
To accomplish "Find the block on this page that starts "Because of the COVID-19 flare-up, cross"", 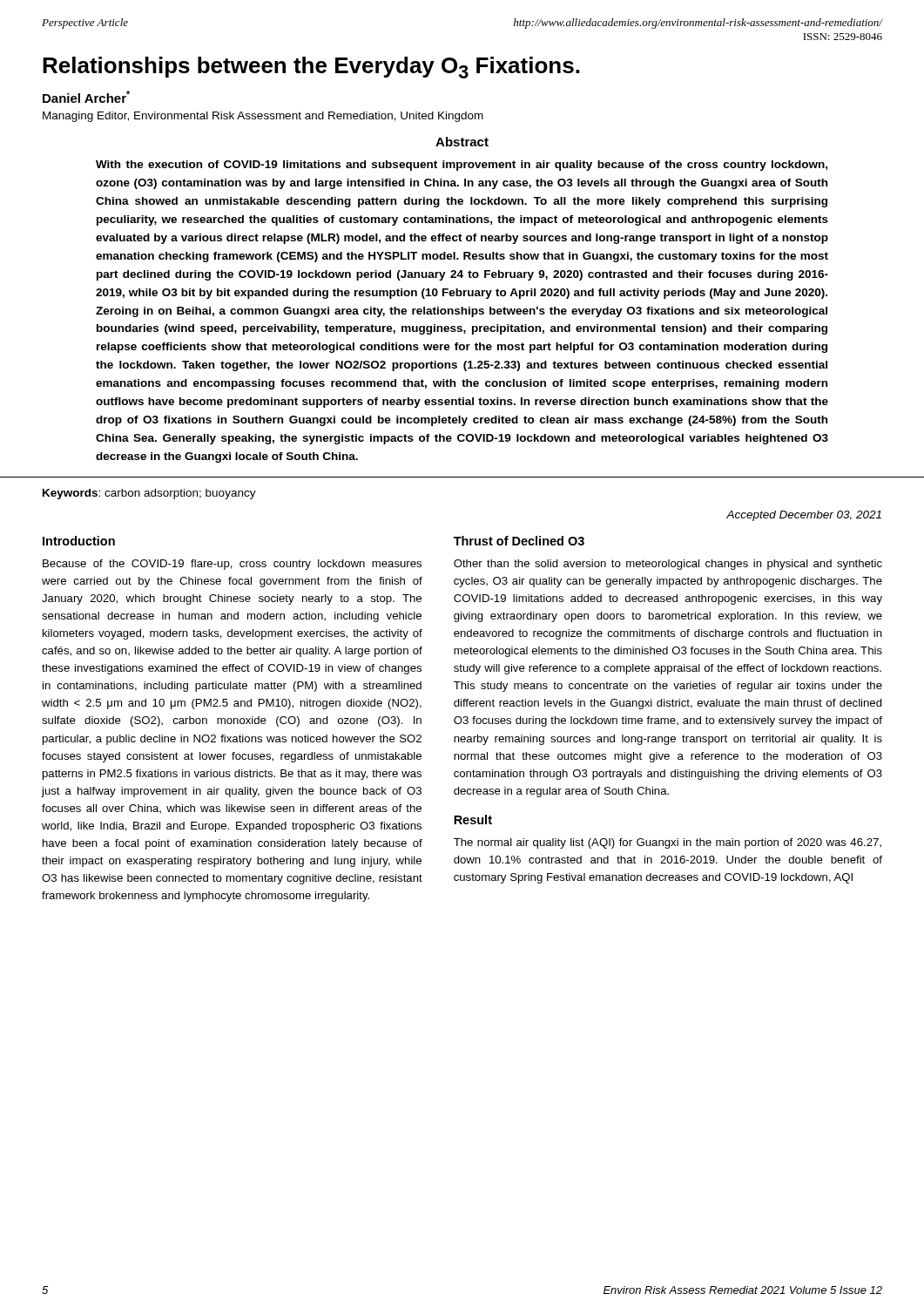I will 232,729.
